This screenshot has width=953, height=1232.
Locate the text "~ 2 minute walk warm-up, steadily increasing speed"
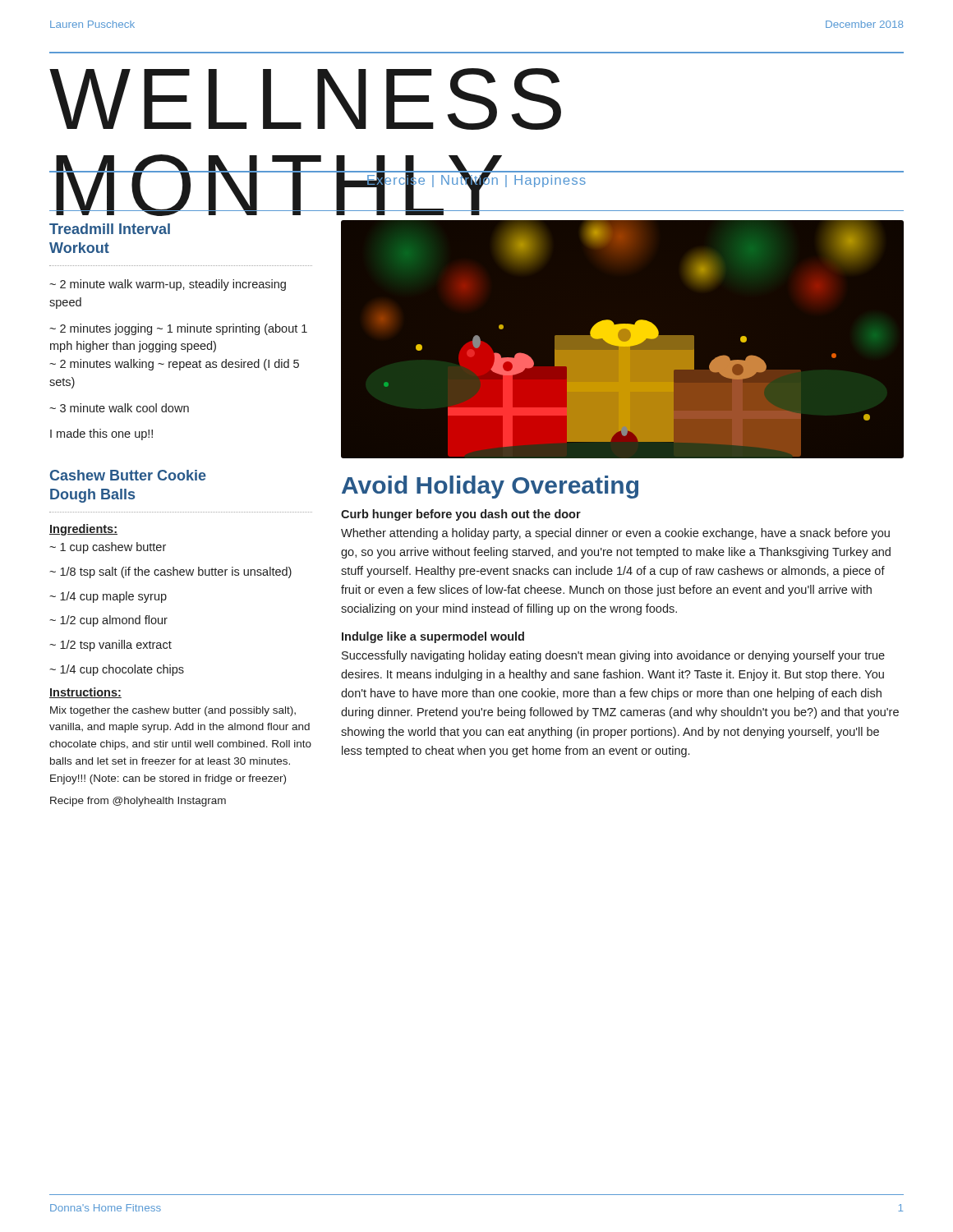168,293
